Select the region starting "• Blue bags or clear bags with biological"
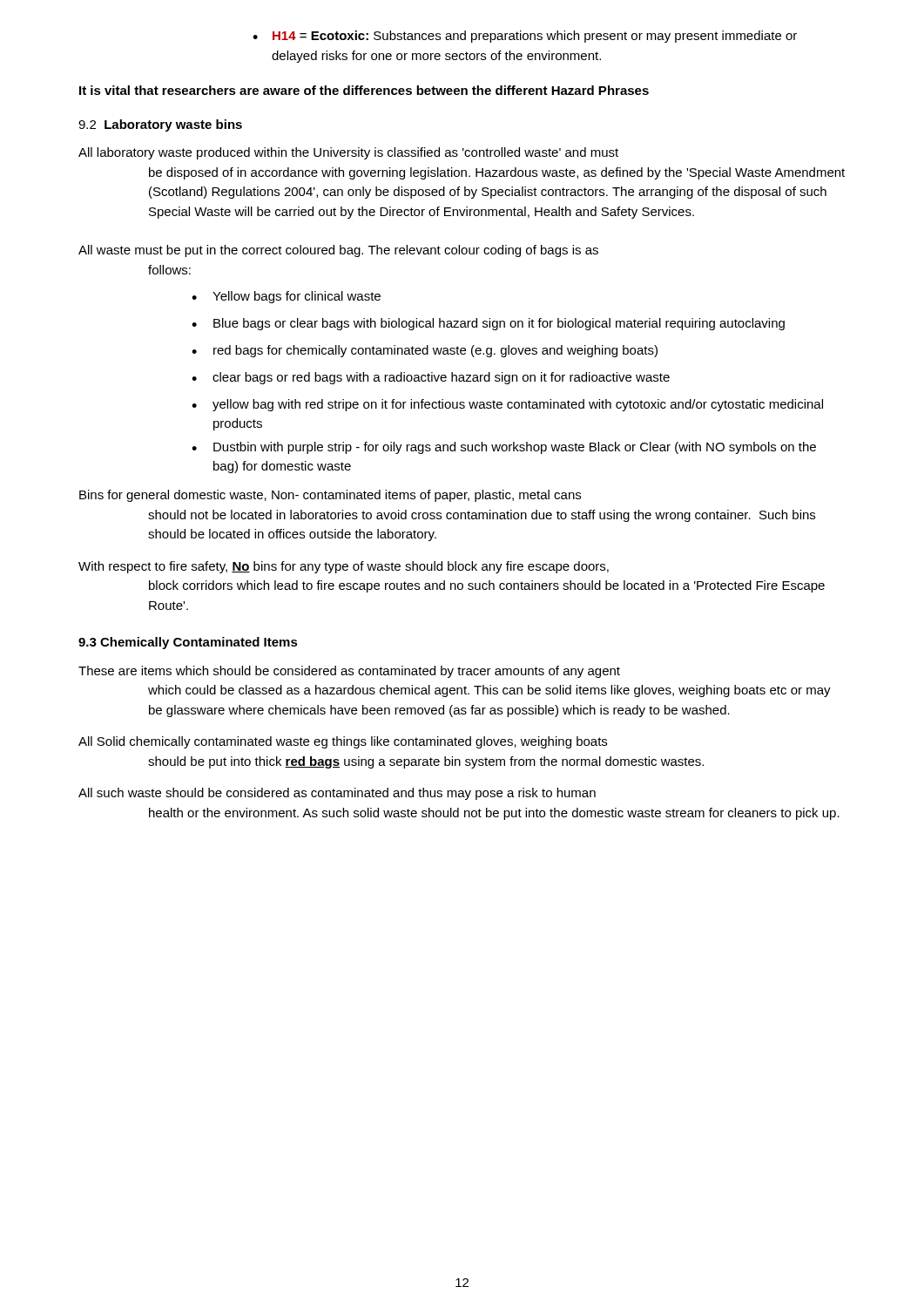 pos(489,325)
